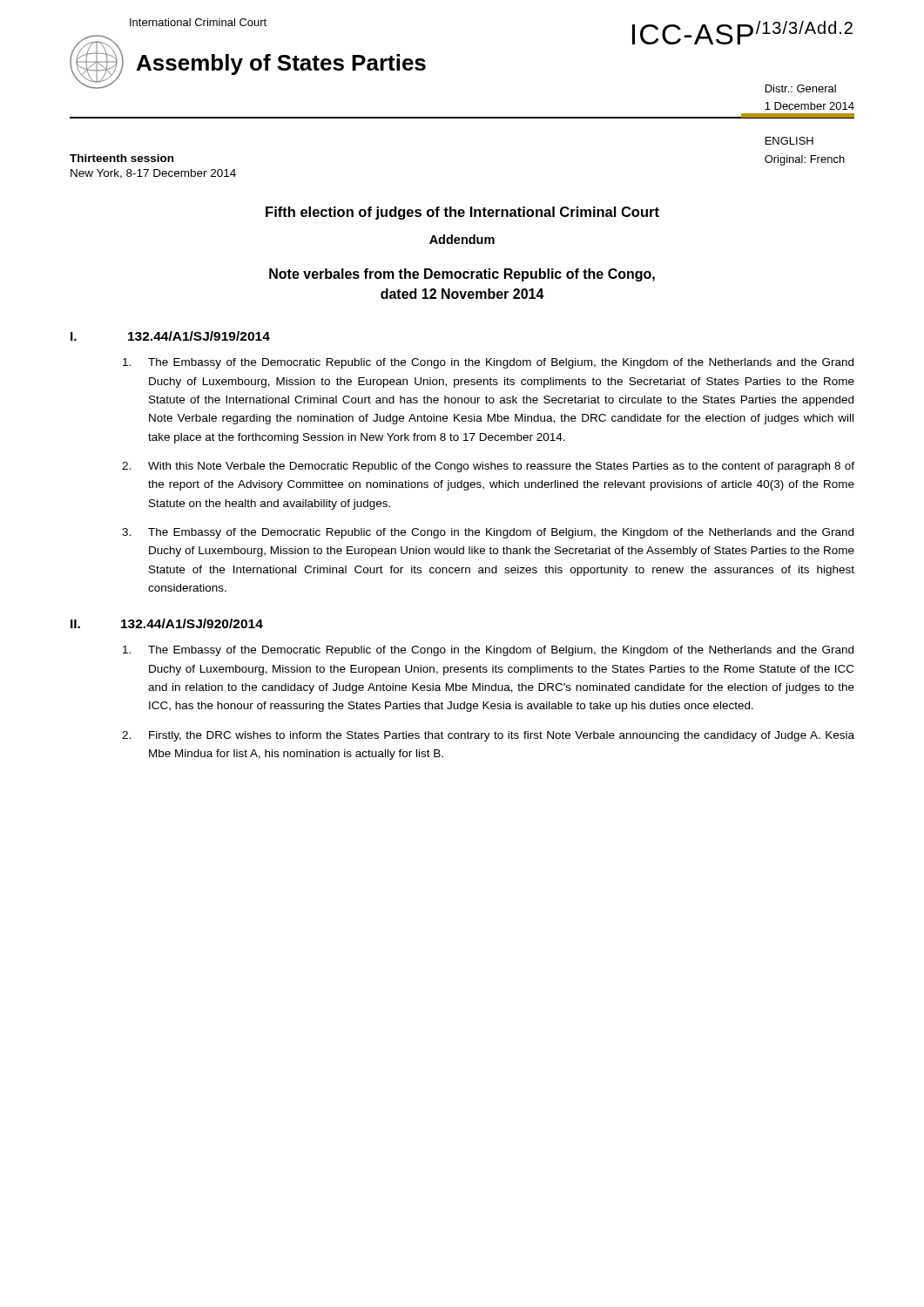Find the text block starting "I. 132.44/A1/SJ/919/2014"

click(170, 337)
